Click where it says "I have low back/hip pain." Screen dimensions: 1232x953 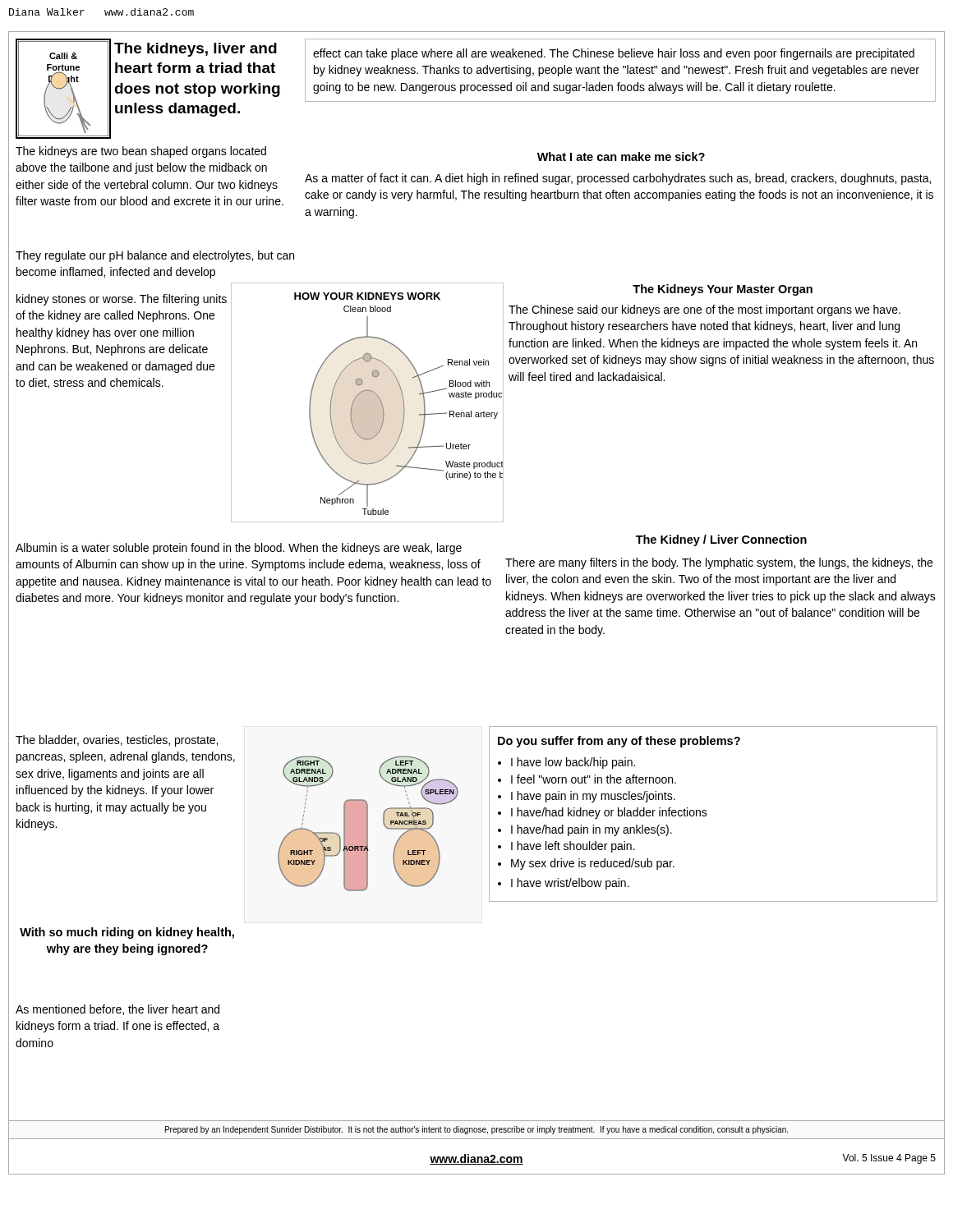click(573, 762)
